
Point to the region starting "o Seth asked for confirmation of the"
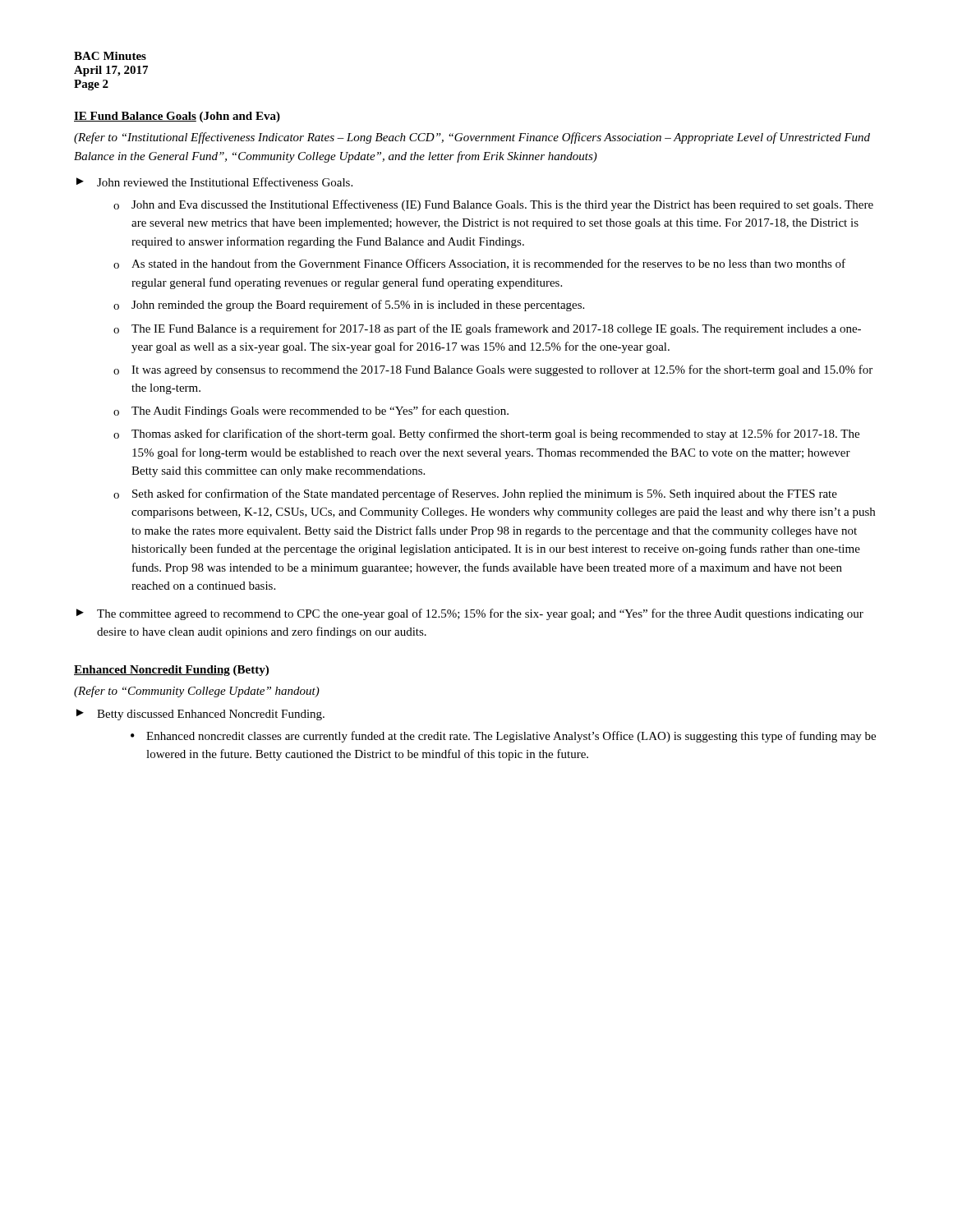(496, 540)
